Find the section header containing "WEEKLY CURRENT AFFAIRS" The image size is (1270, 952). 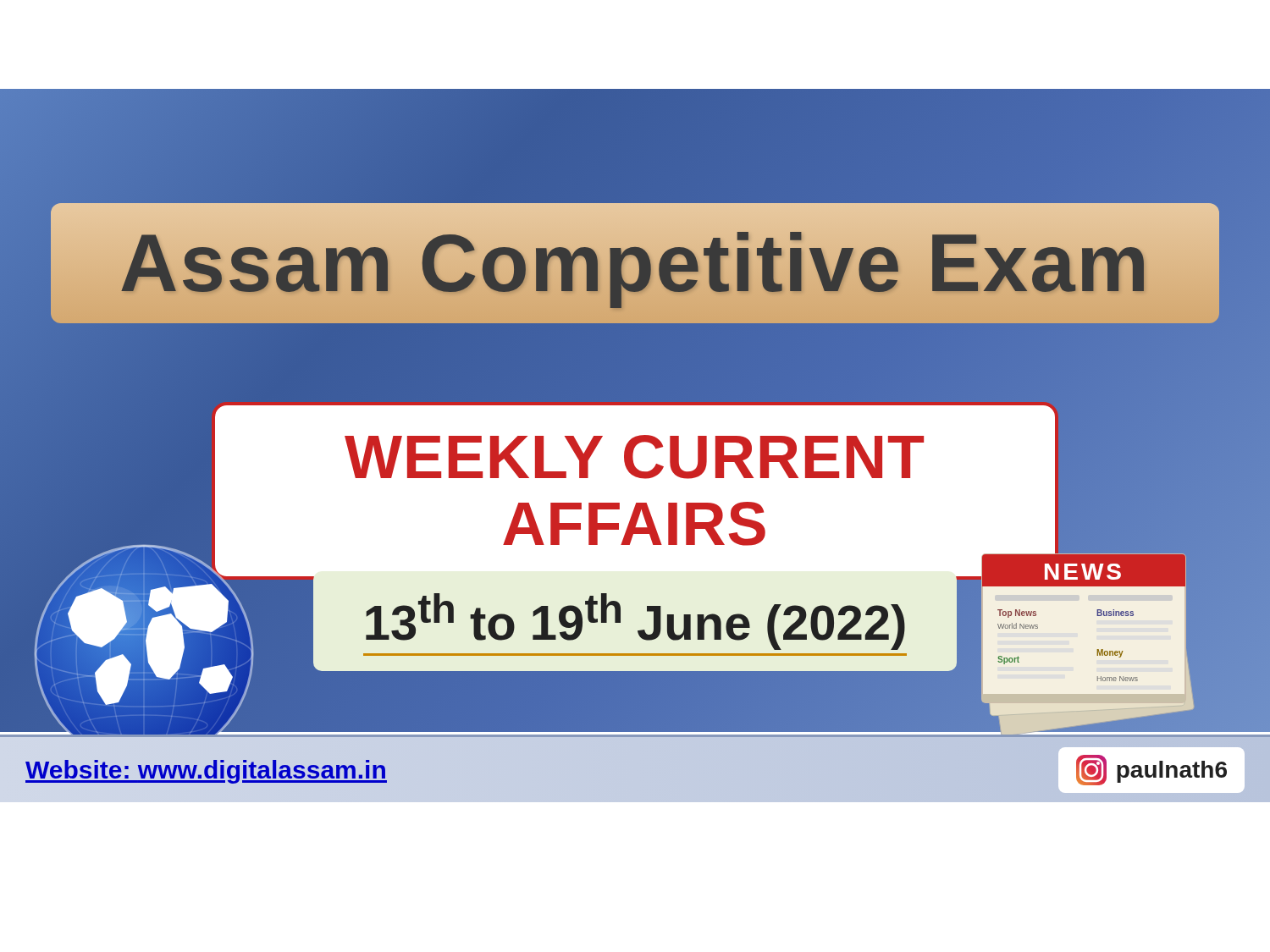635,490
